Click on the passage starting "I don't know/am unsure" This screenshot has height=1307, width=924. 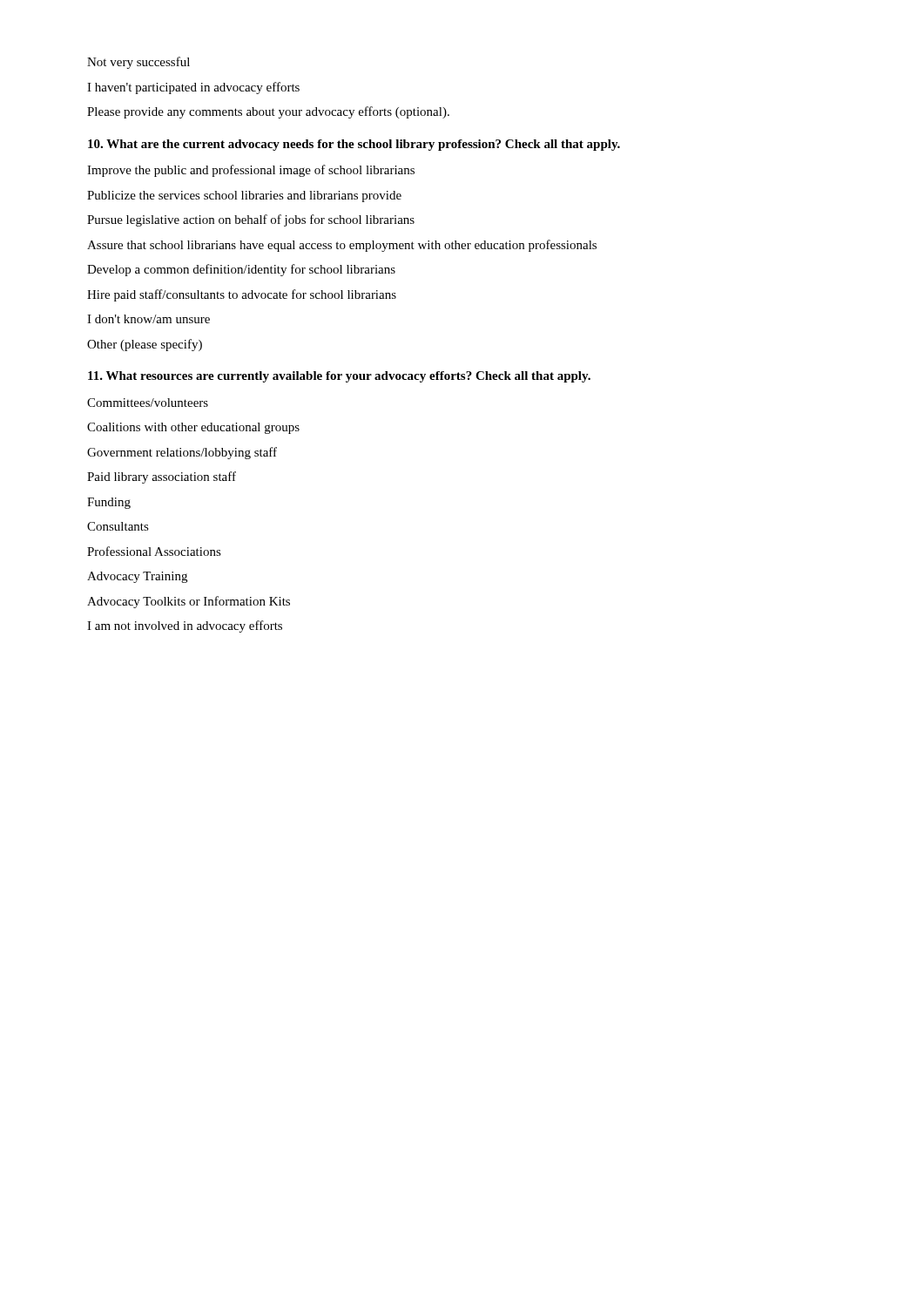click(149, 319)
